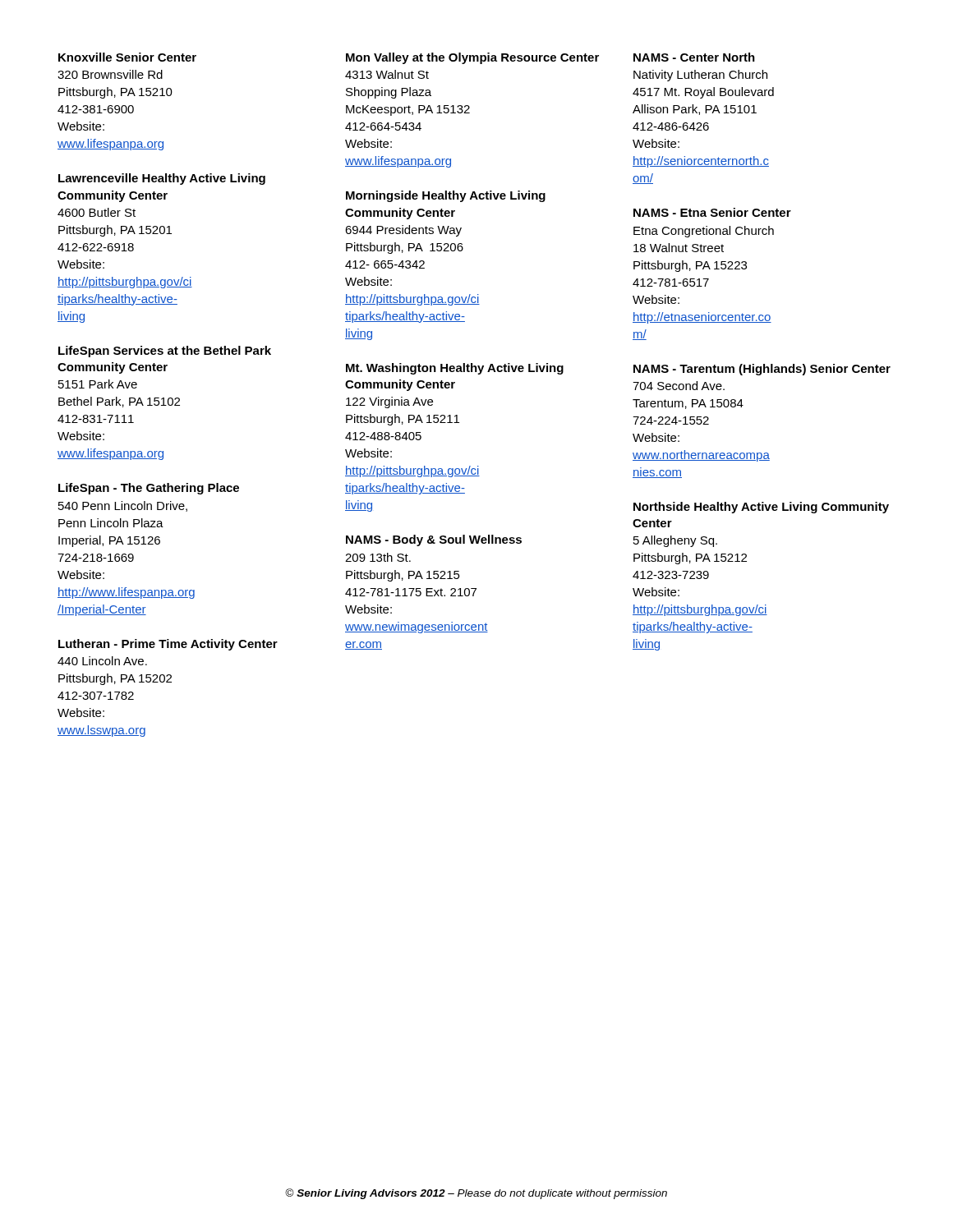Click the passage that begins "LifeSpan - The Gathering Place 540"

[x=149, y=489]
